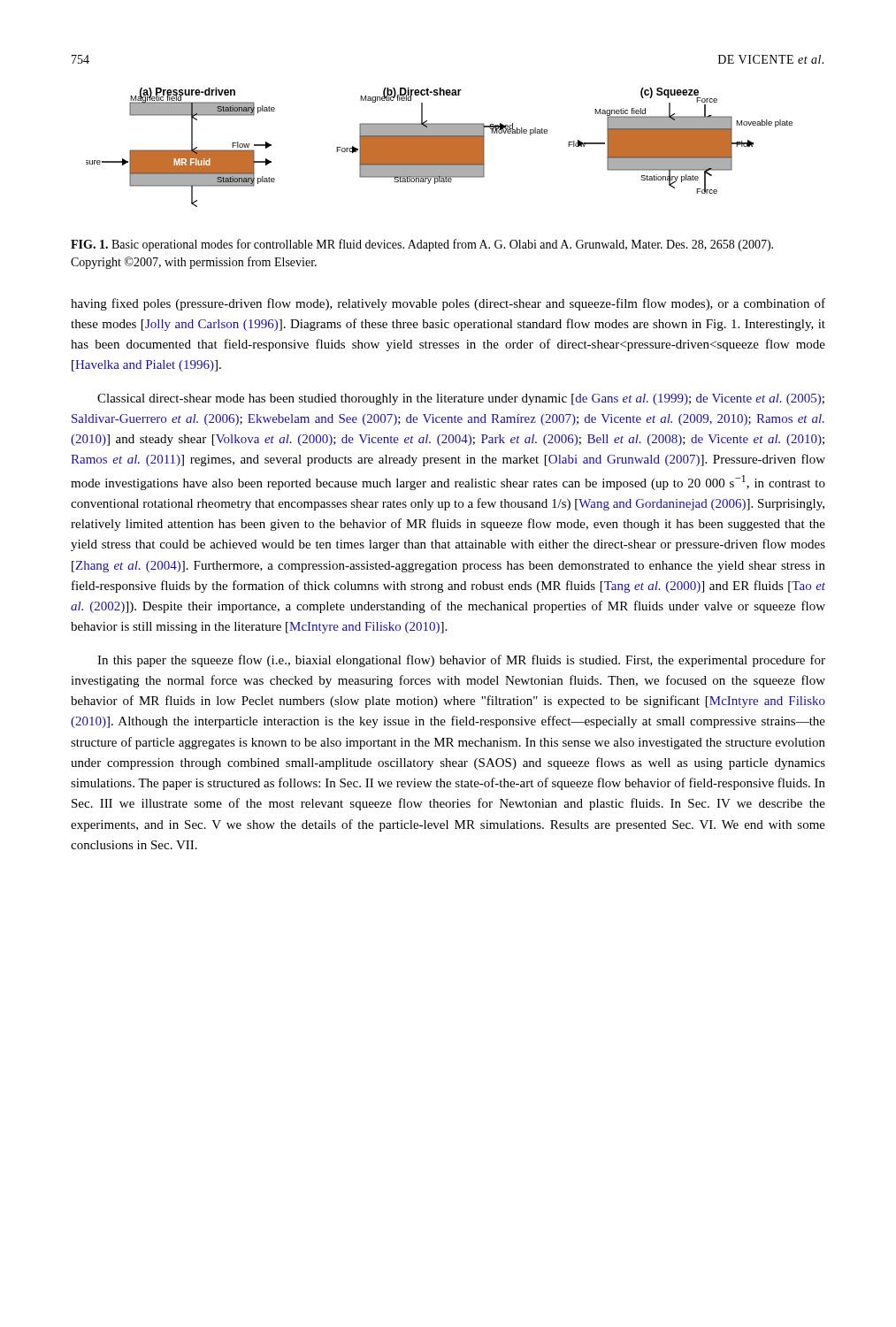Click on the passage starting "In this paper the squeeze flow (i.e., biaxial"
This screenshot has width=896, height=1327.
point(448,752)
